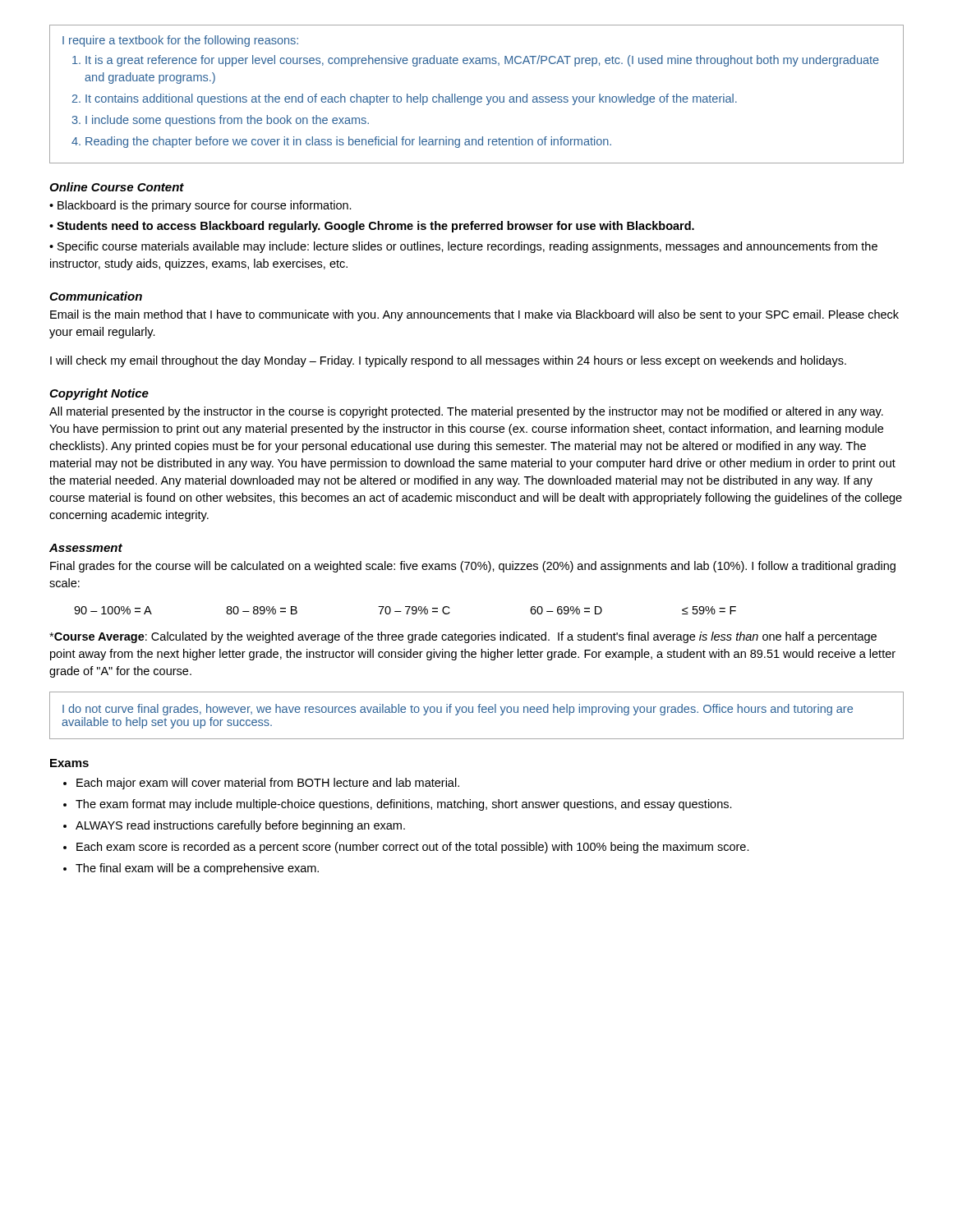
Task: Locate the text block that reads "90 – 100%"
Action: (x=454, y=611)
